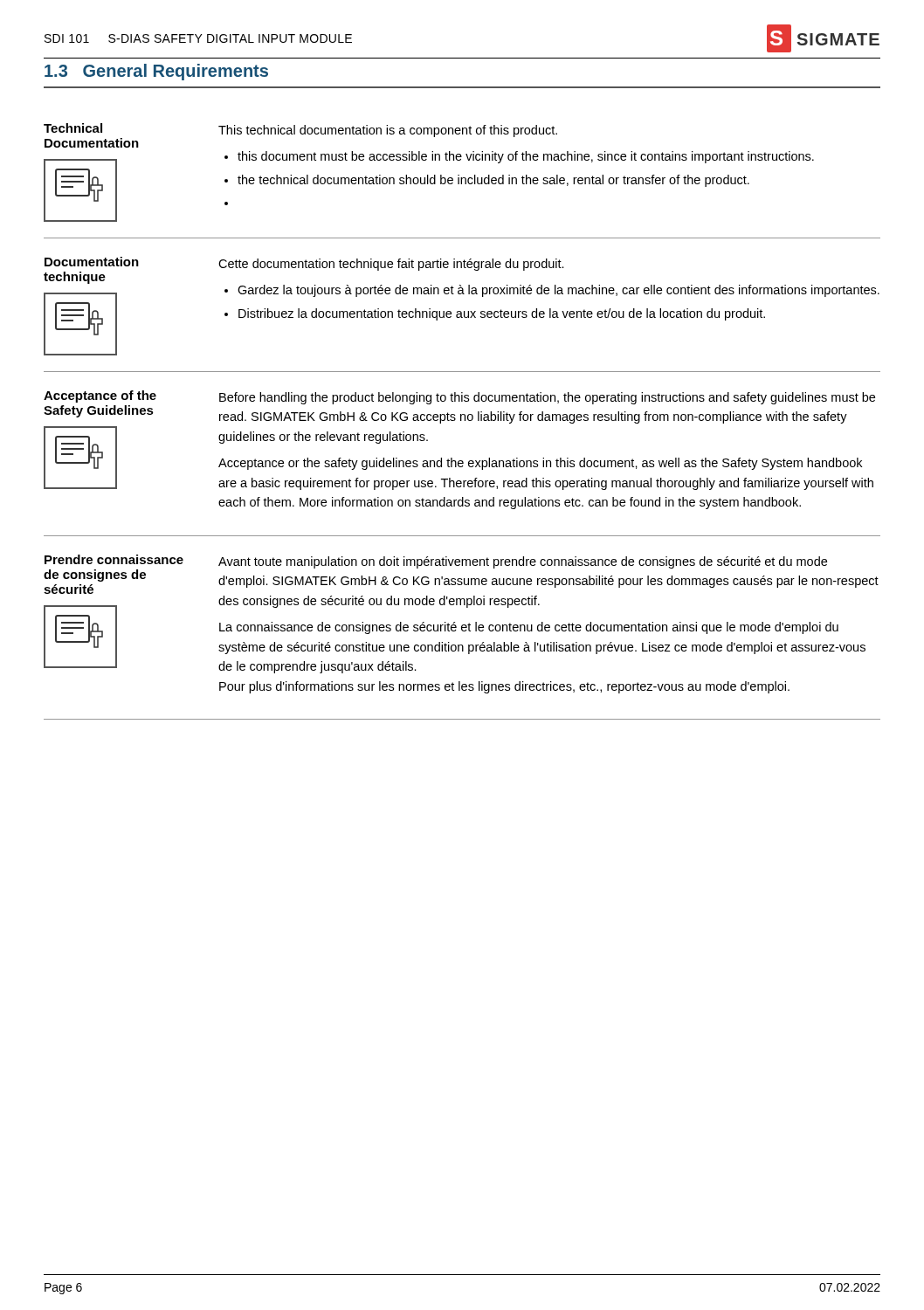Locate the block of text that opens with "this document must be"
924x1310 pixels.
526,157
